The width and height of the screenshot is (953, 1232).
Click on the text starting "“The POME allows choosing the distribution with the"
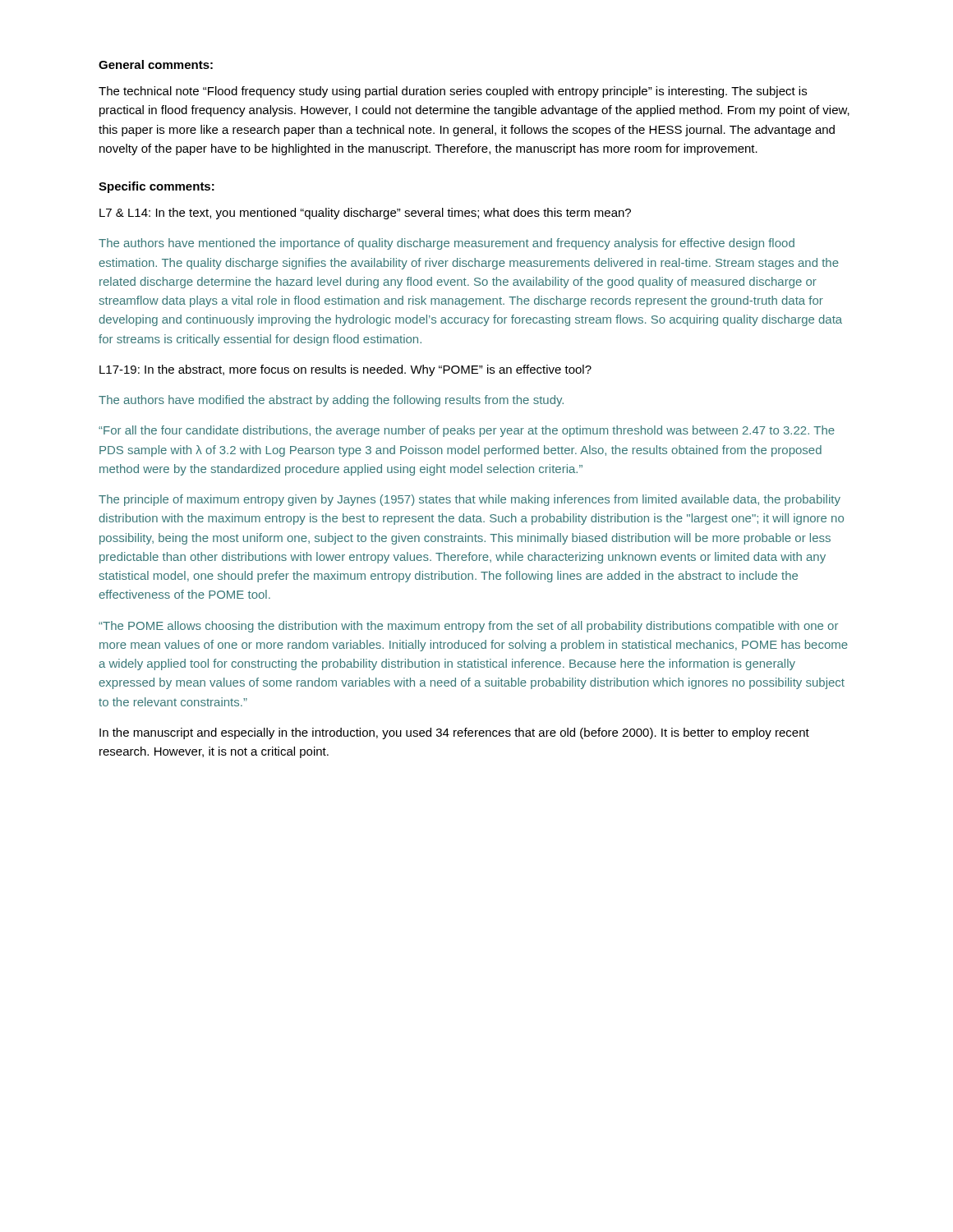pos(473,663)
